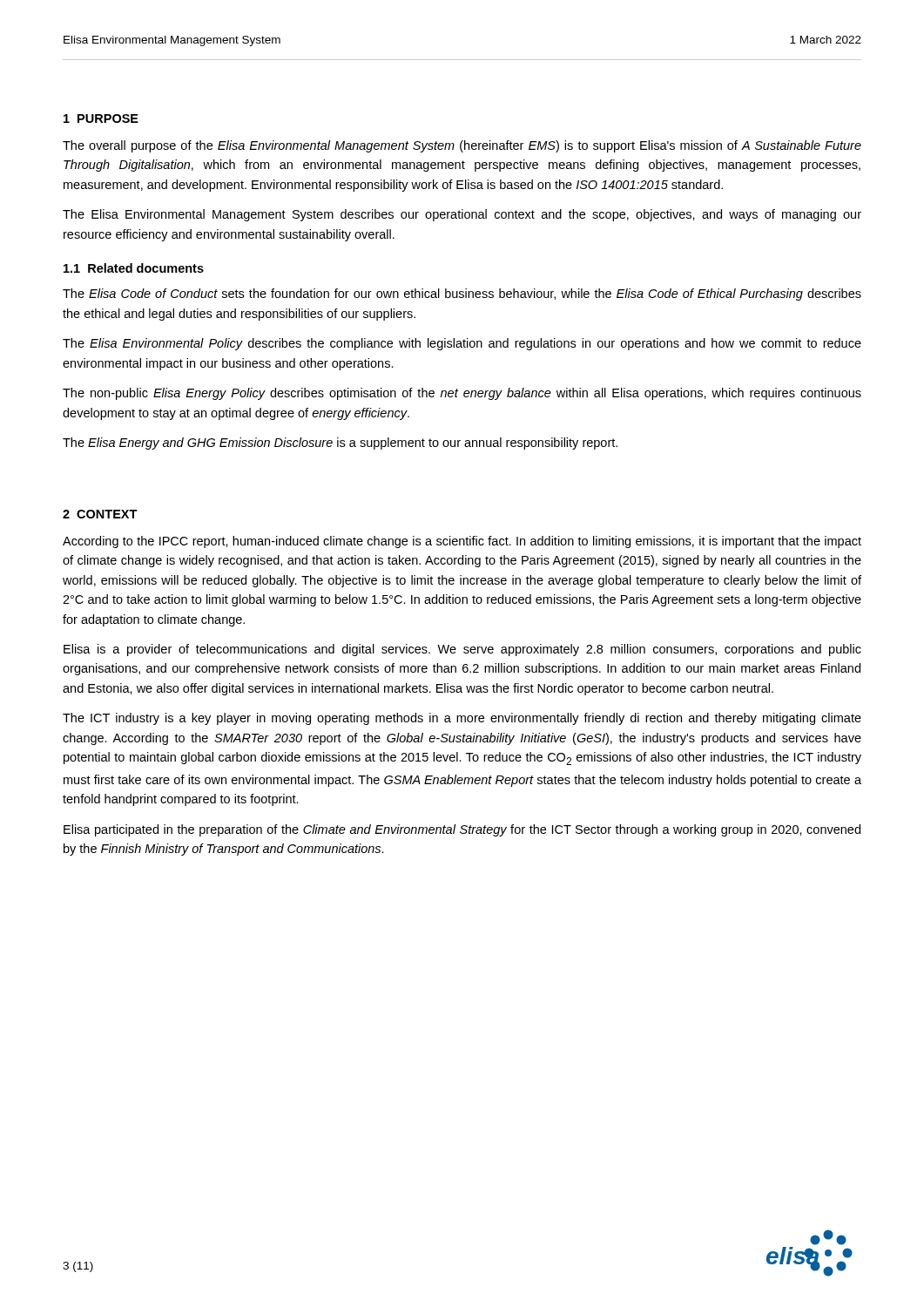Find the text block that says "The Elisa Energy"

click(x=341, y=443)
